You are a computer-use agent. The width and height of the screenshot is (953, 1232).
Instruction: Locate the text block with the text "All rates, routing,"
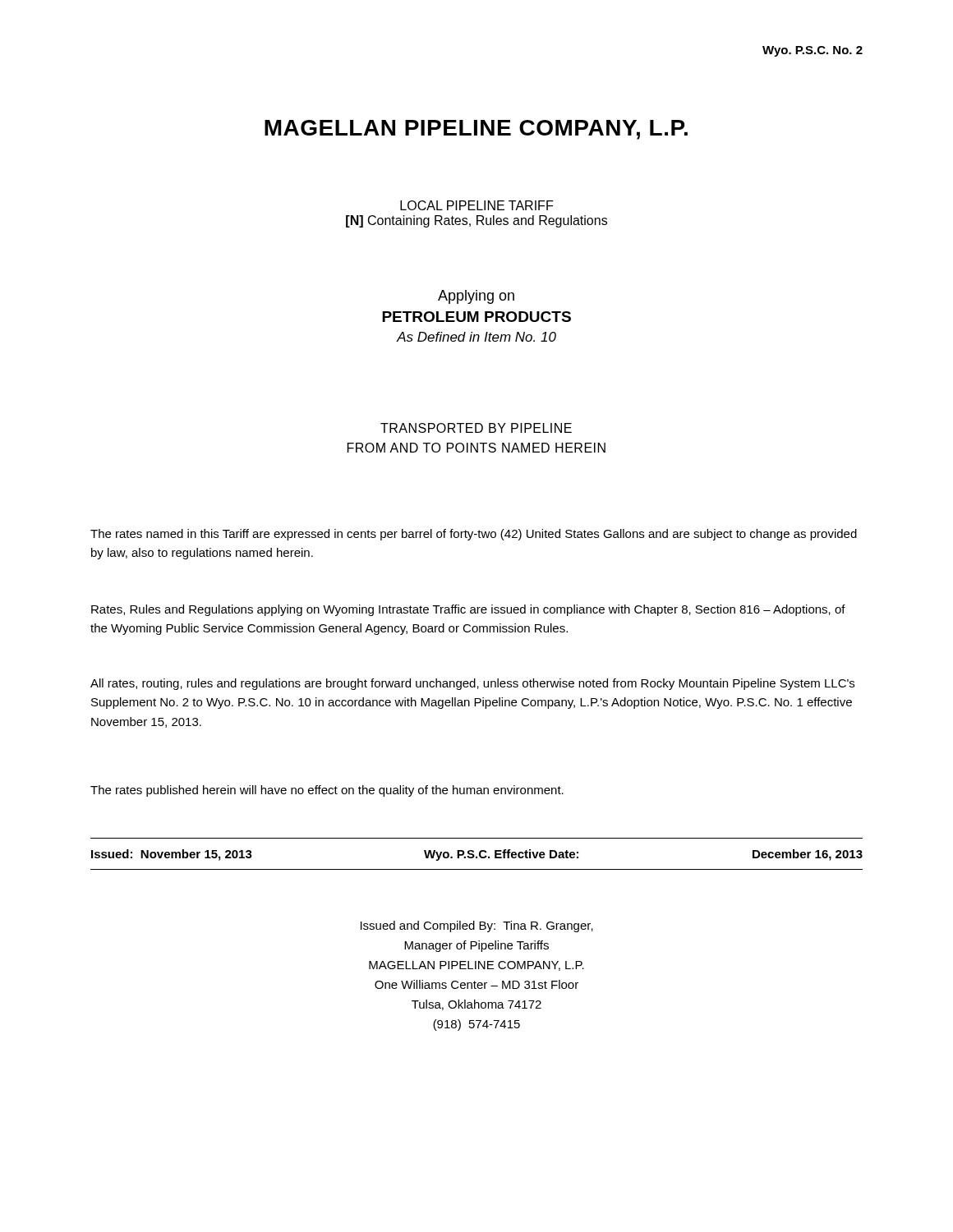coord(473,702)
